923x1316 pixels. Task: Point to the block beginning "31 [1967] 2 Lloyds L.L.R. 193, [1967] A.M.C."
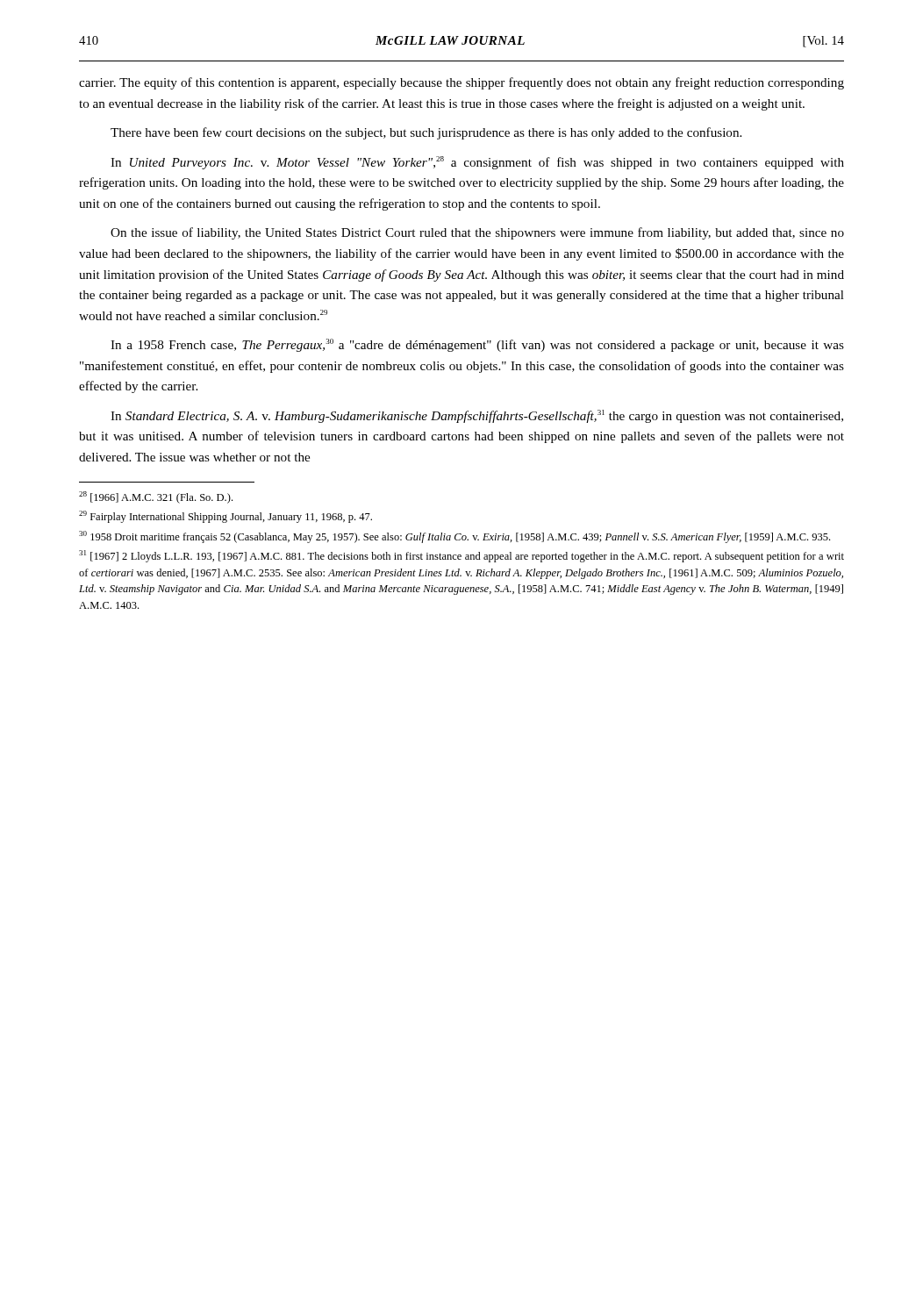point(462,580)
